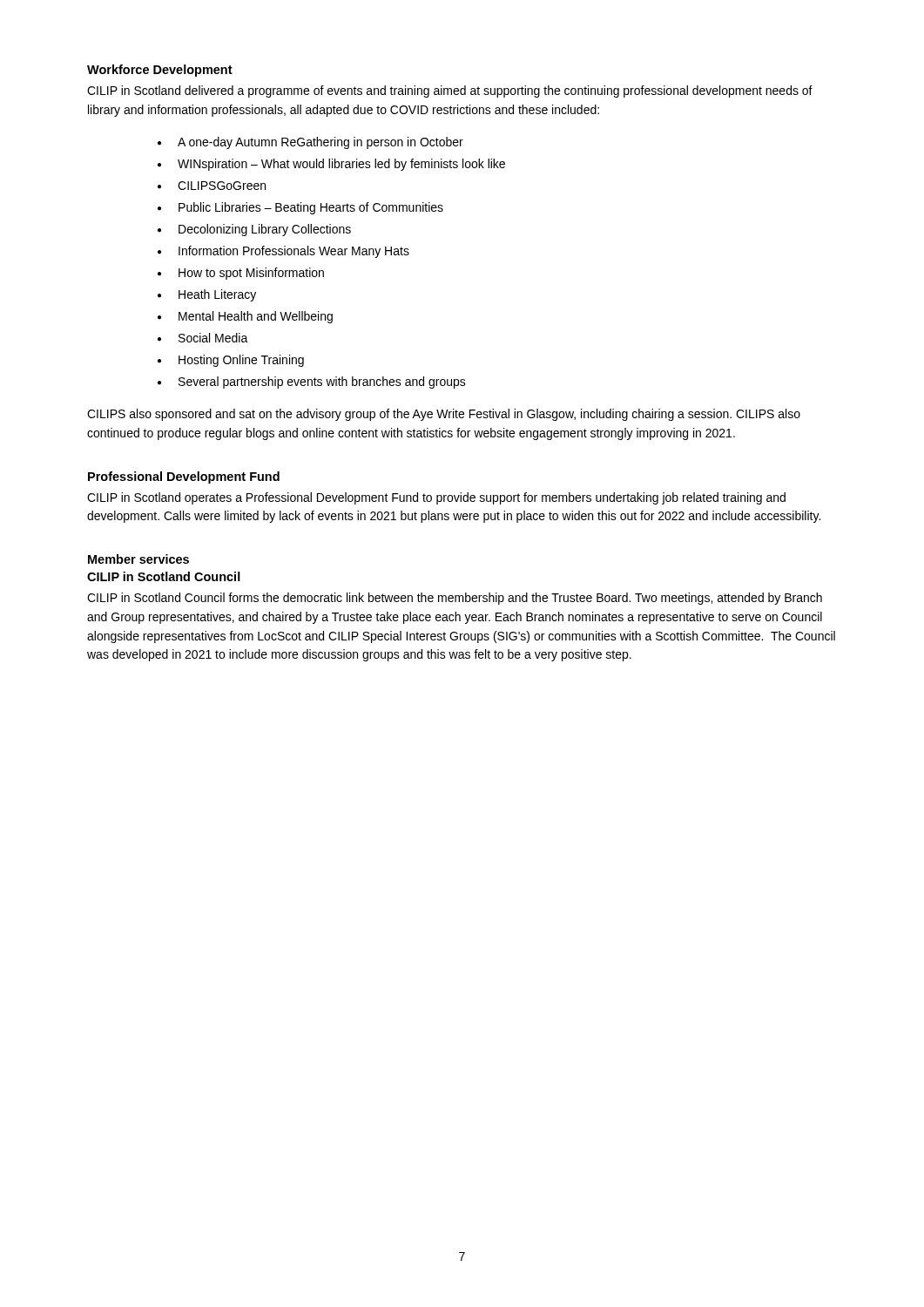924x1307 pixels.
Task: Click the passage that begins "CILIPS also sponsored and sat on"
Action: 444,424
